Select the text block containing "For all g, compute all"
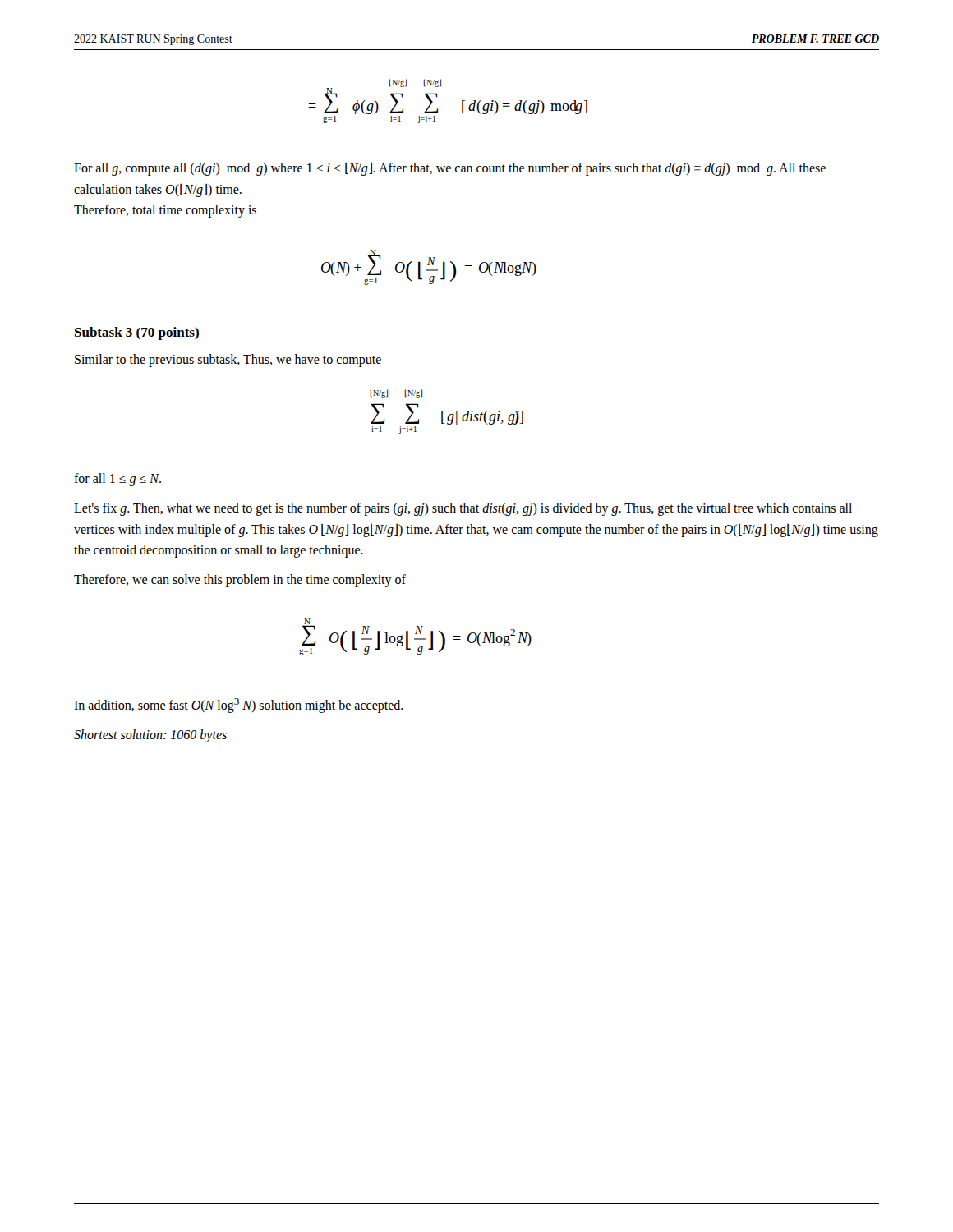This screenshot has height=1232, width=953. pos(450,169)
